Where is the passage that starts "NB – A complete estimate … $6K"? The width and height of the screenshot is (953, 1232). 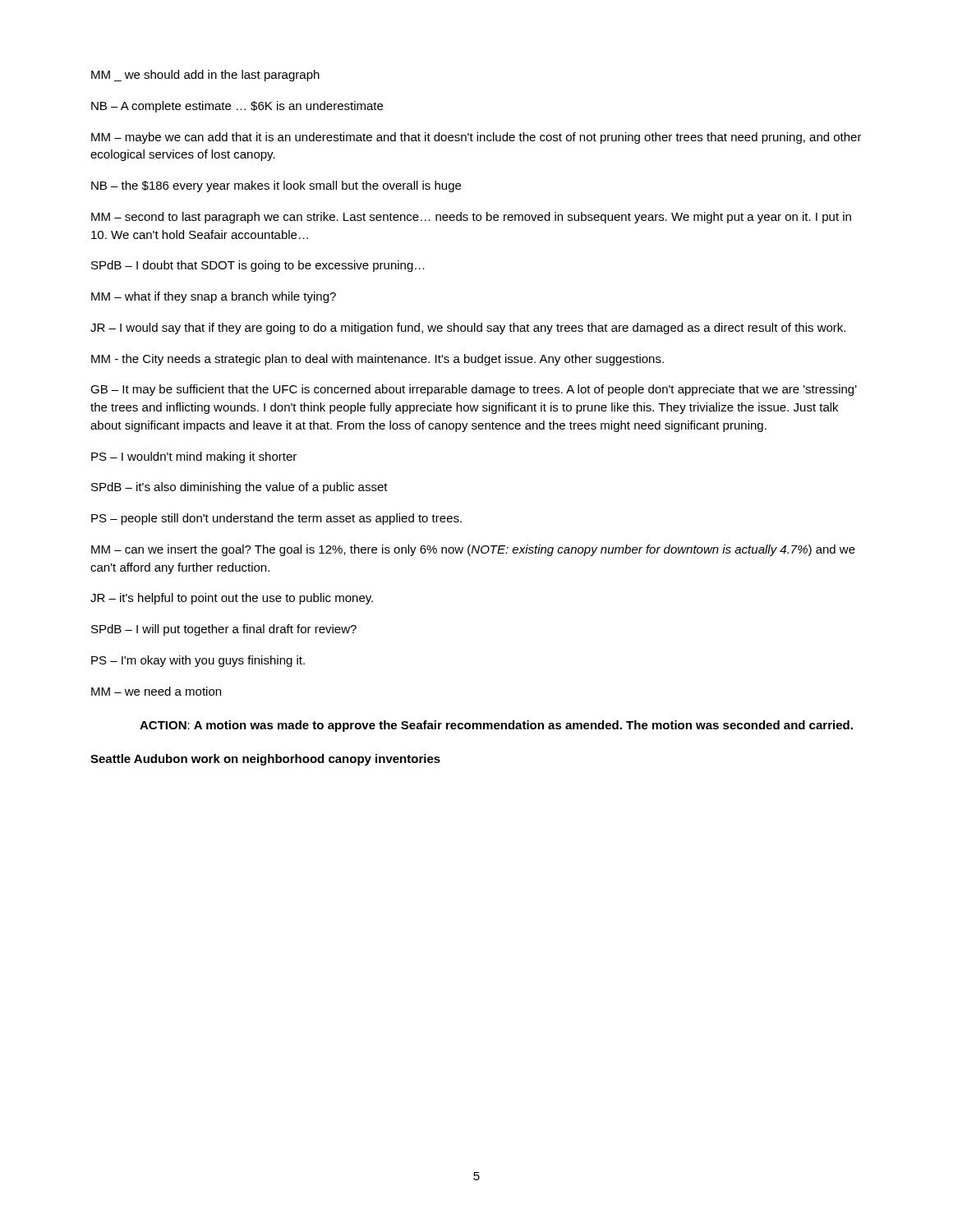pyautogui.click(x=237, y=105)
